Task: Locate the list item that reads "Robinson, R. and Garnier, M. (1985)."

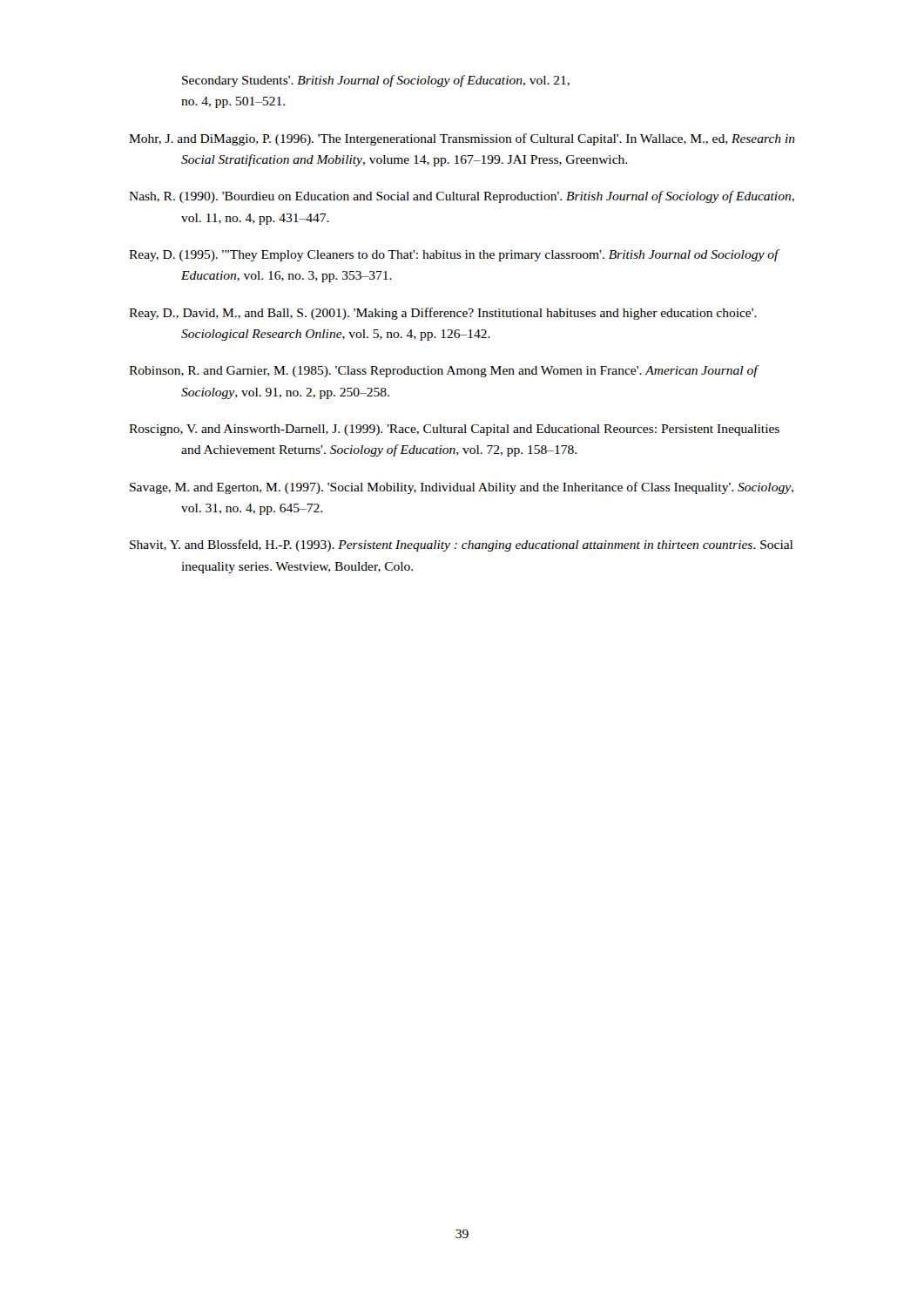Action: 443,381
